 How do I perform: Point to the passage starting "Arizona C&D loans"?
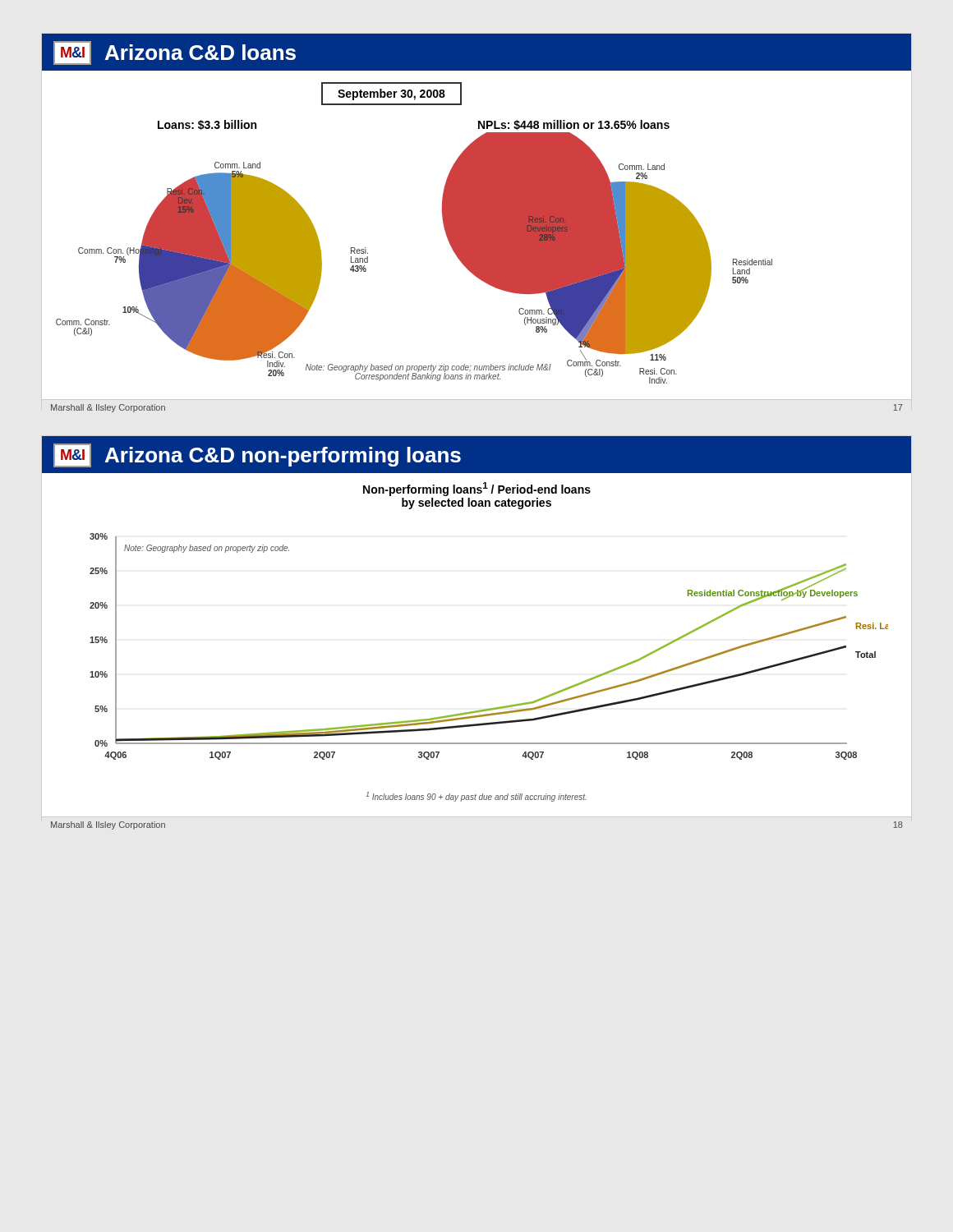[200, 53]
